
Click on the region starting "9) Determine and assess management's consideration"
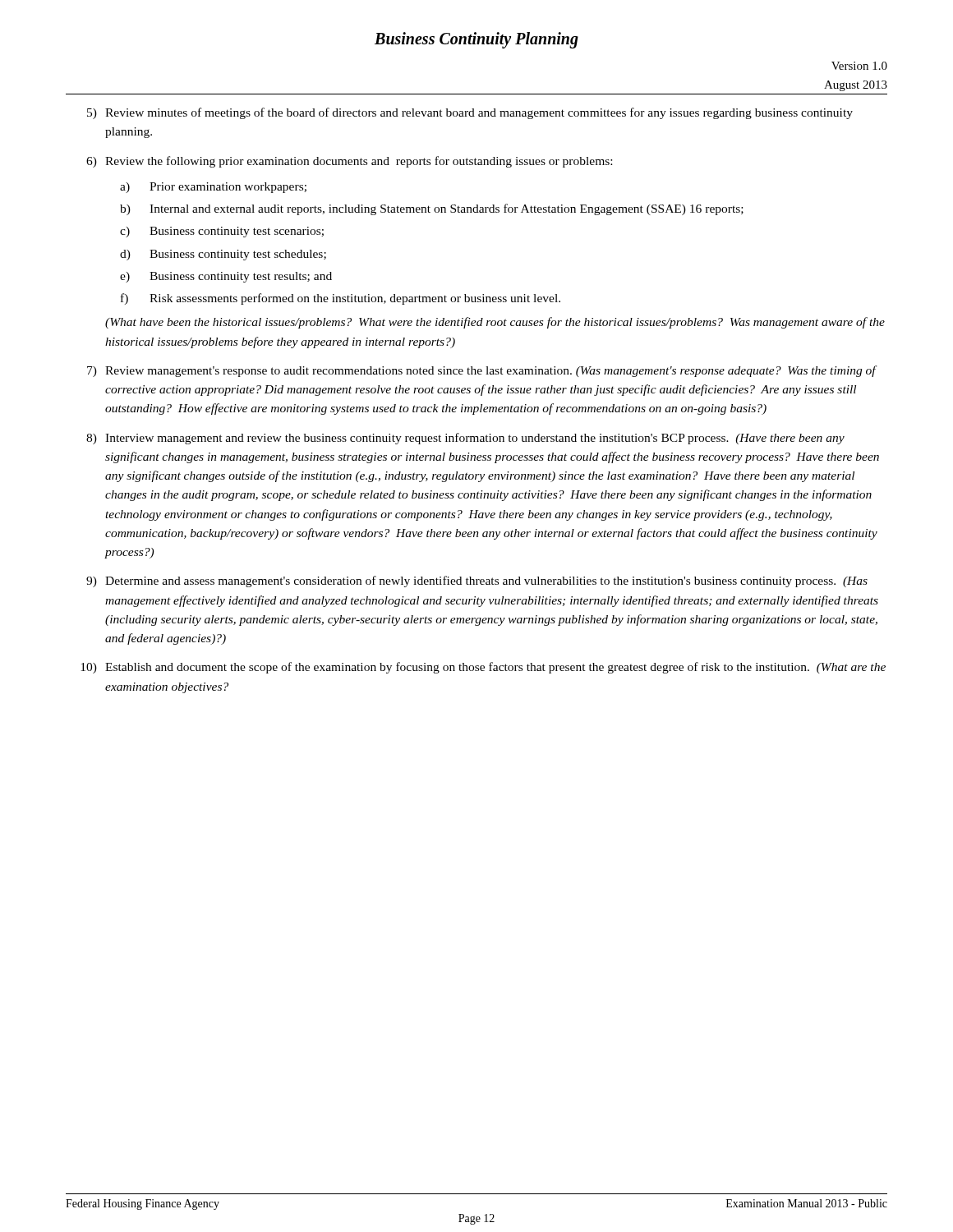(476, 609)
